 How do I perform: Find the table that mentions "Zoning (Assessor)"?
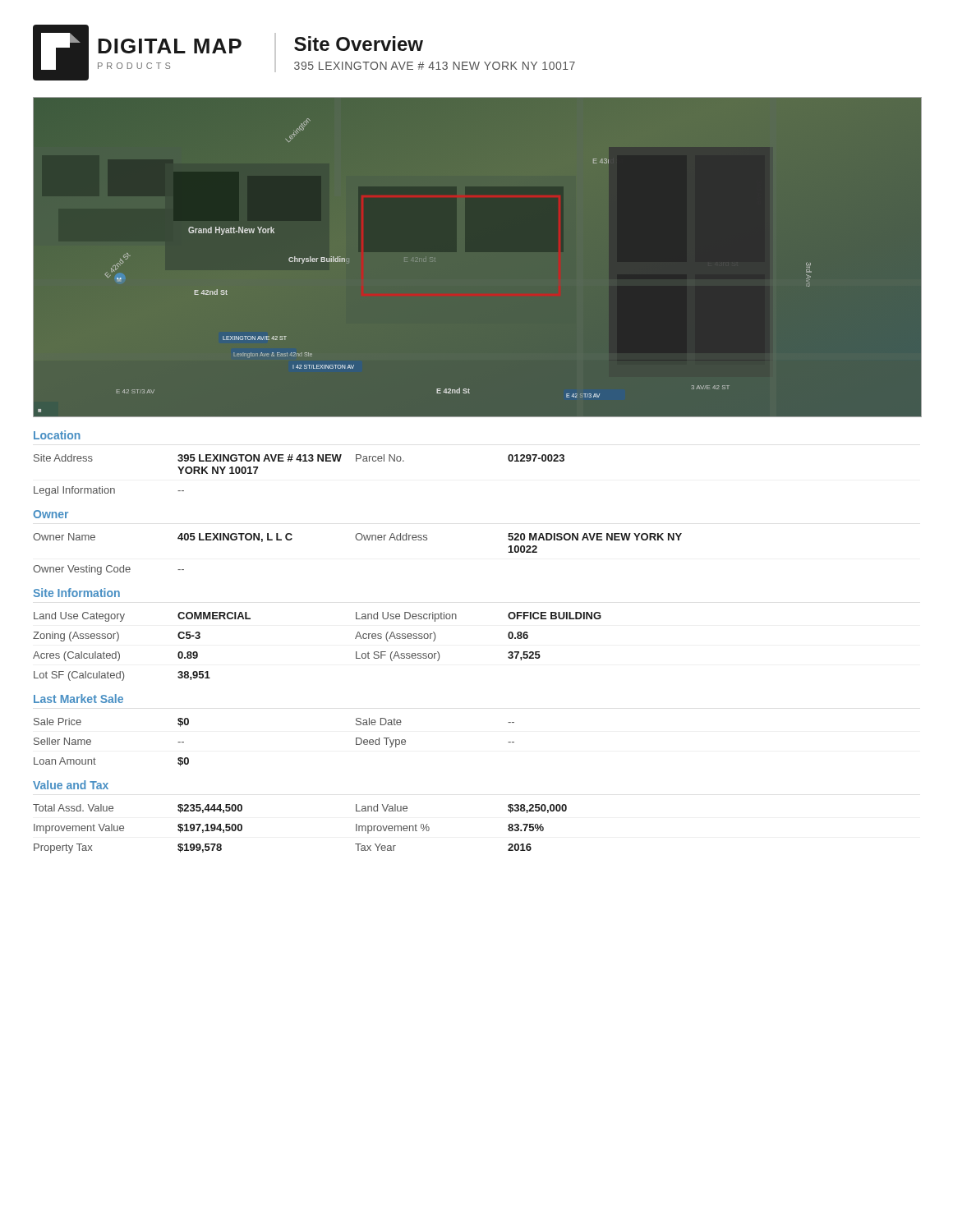tap(476, 645)
